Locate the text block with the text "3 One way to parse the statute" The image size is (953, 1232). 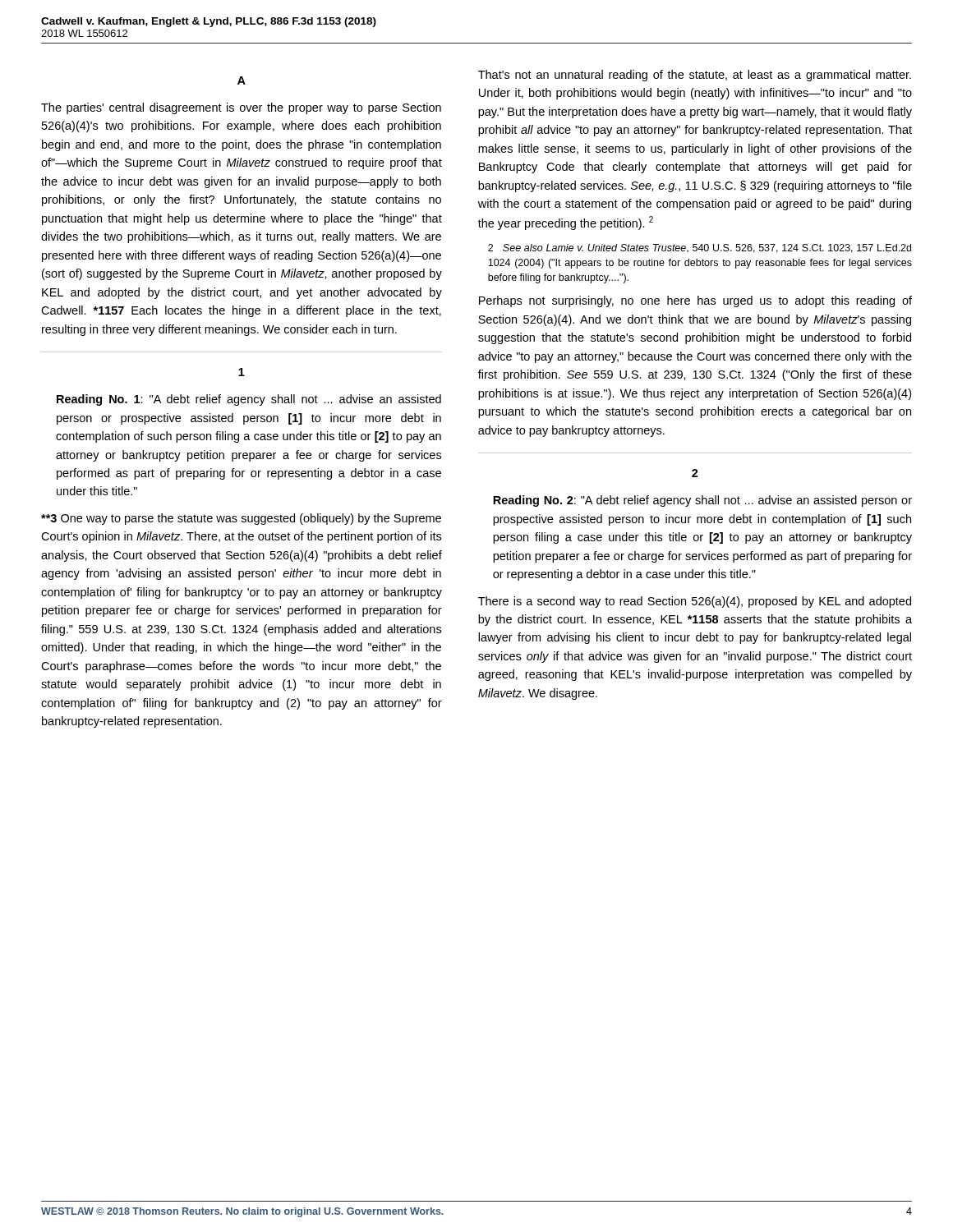241,620
